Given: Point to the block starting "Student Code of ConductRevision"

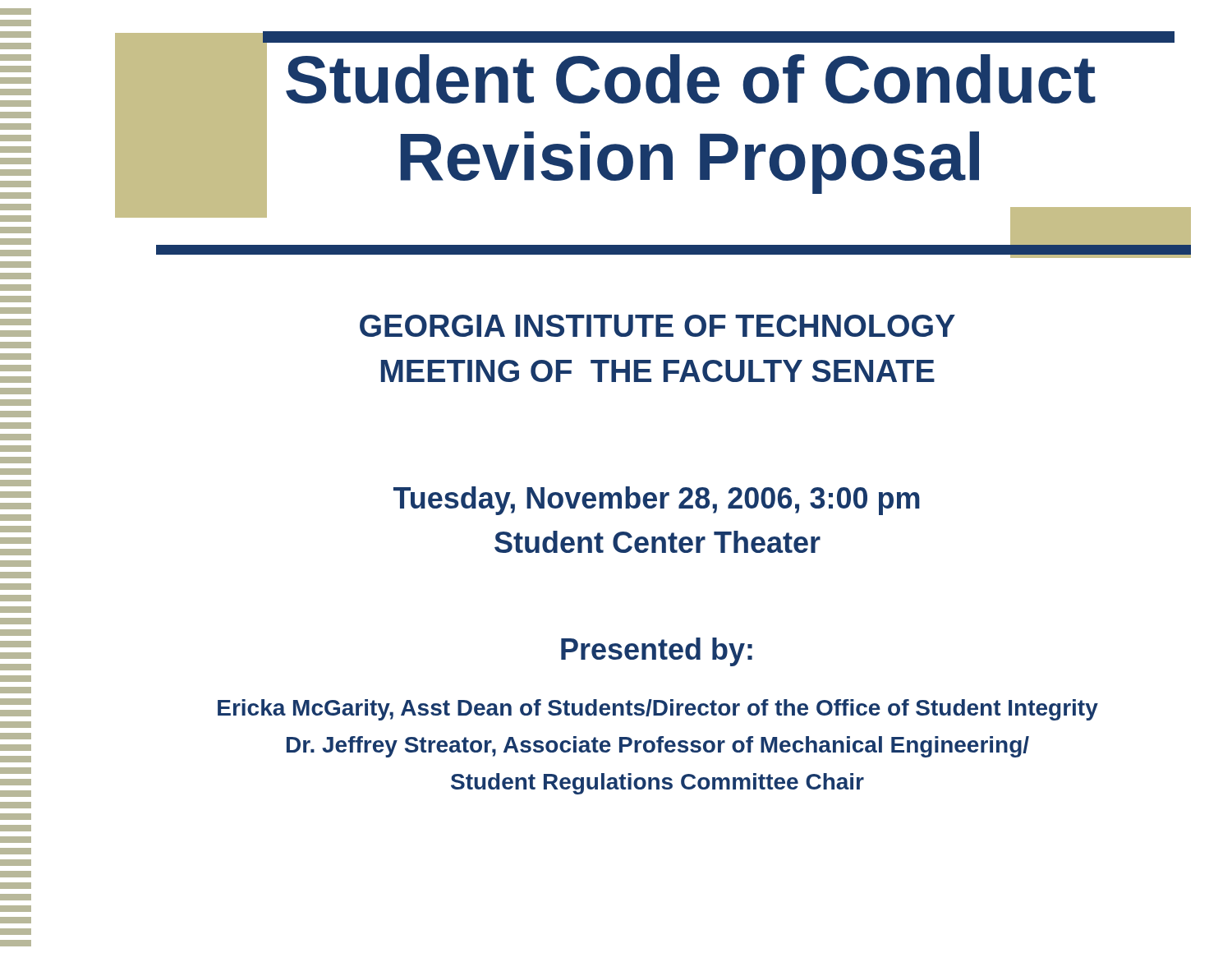Looking at the screenshot, I should tap(690, 118).
